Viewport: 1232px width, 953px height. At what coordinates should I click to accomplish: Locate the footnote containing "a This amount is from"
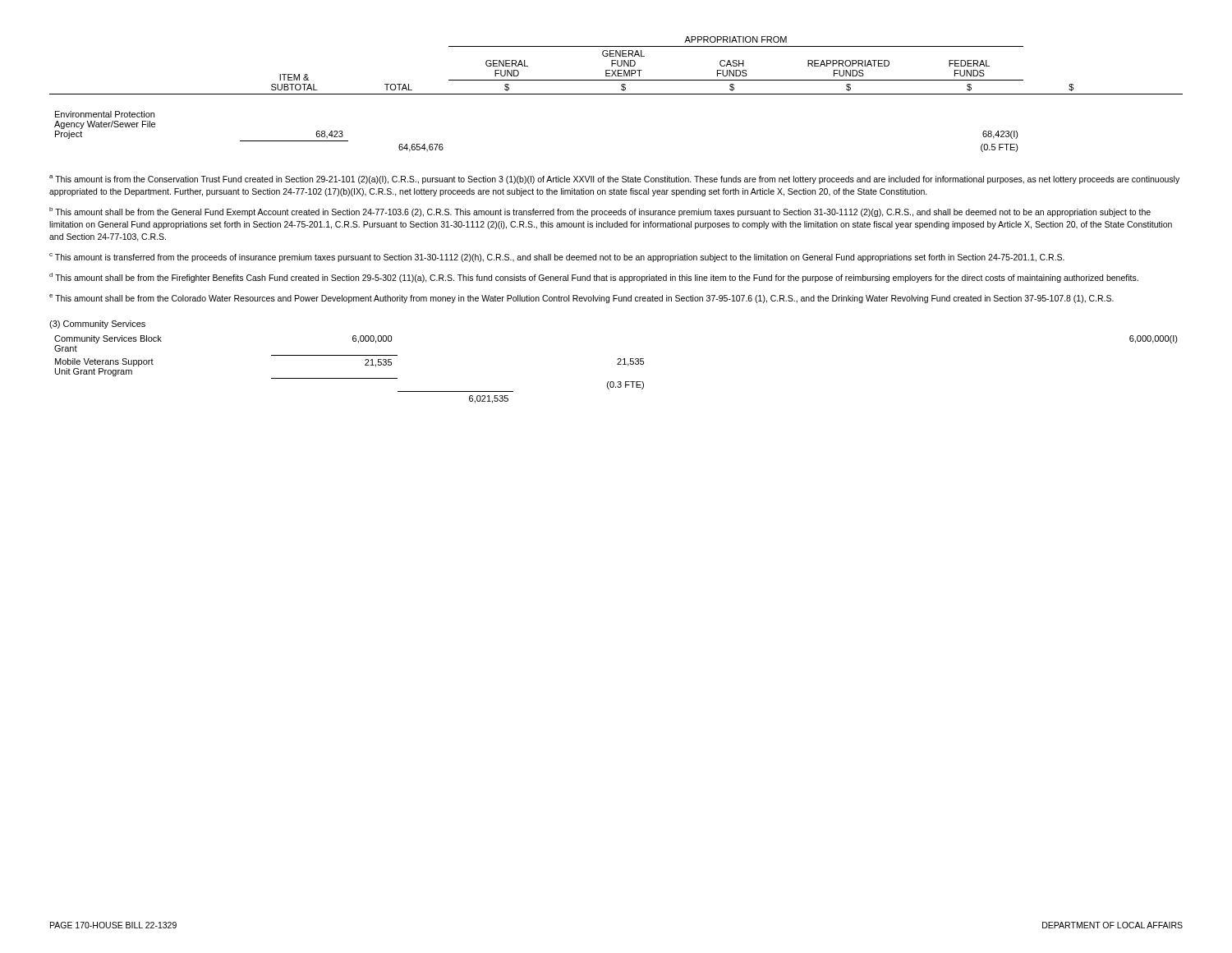pyautogui.click(x=616, y=185)
